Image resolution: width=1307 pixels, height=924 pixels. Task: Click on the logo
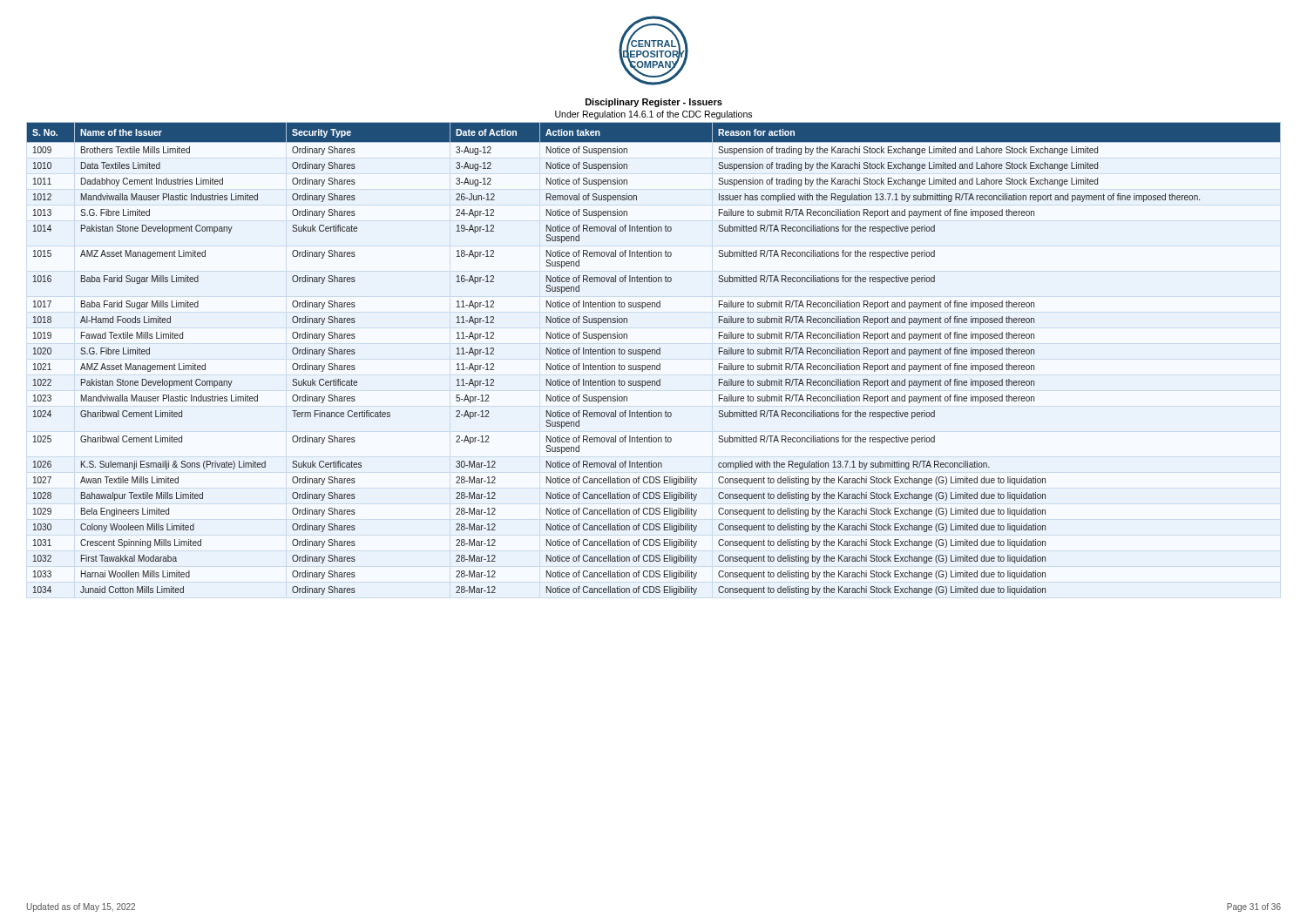pos(654,47)
